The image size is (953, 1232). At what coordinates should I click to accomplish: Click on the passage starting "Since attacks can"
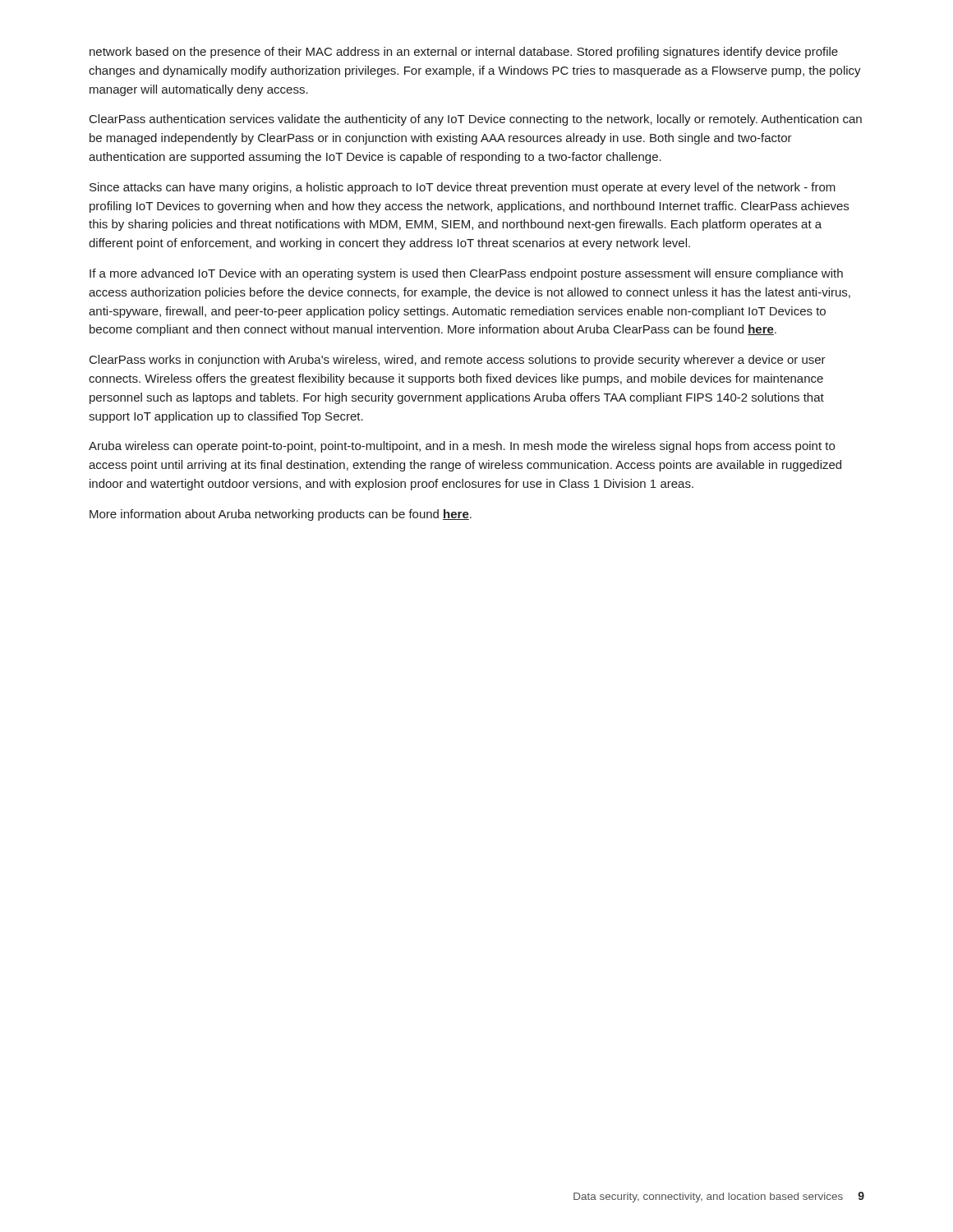tap(469, 215)
